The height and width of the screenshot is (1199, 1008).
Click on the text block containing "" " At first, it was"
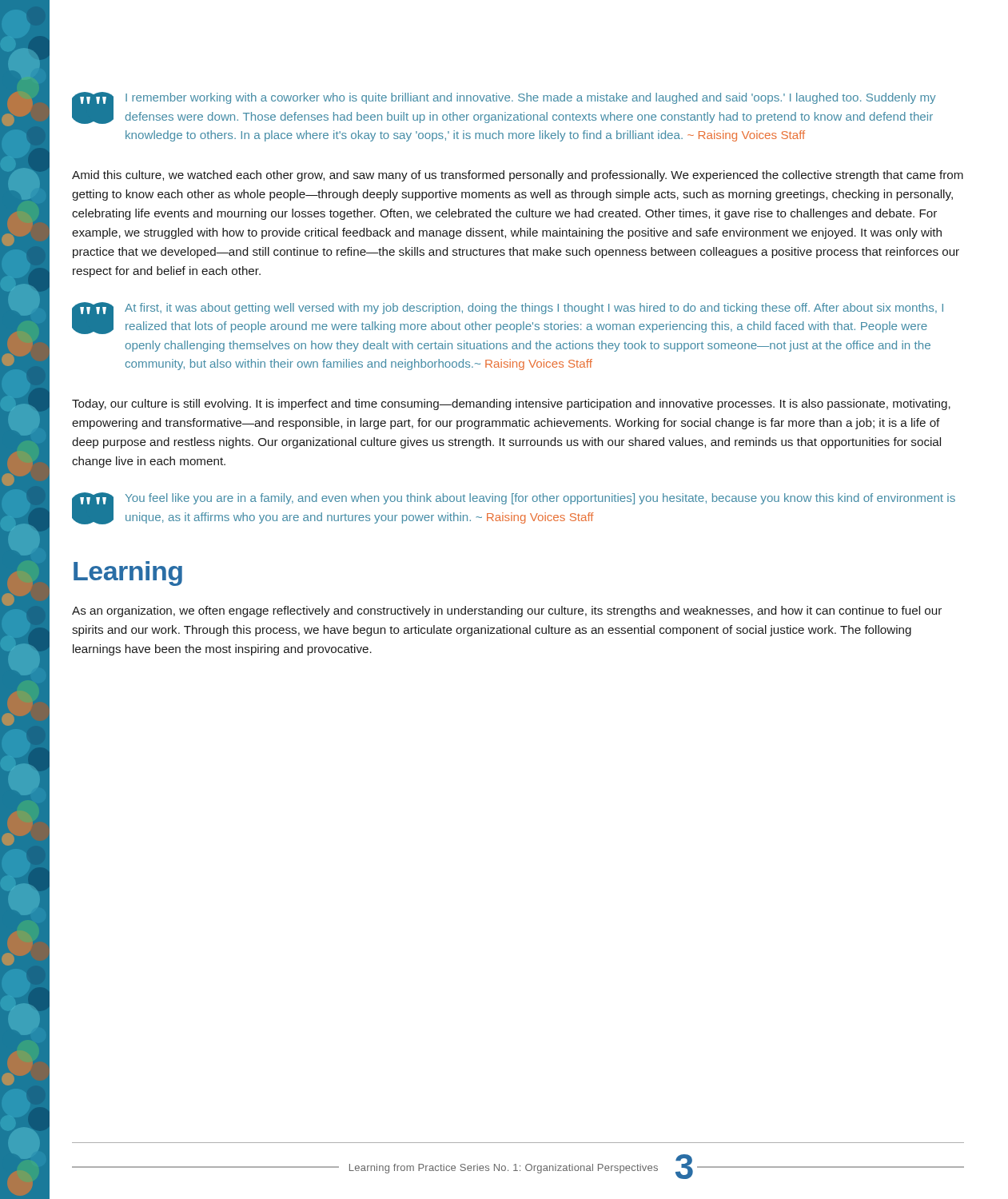pyautogui.click(x=518, y=336)
